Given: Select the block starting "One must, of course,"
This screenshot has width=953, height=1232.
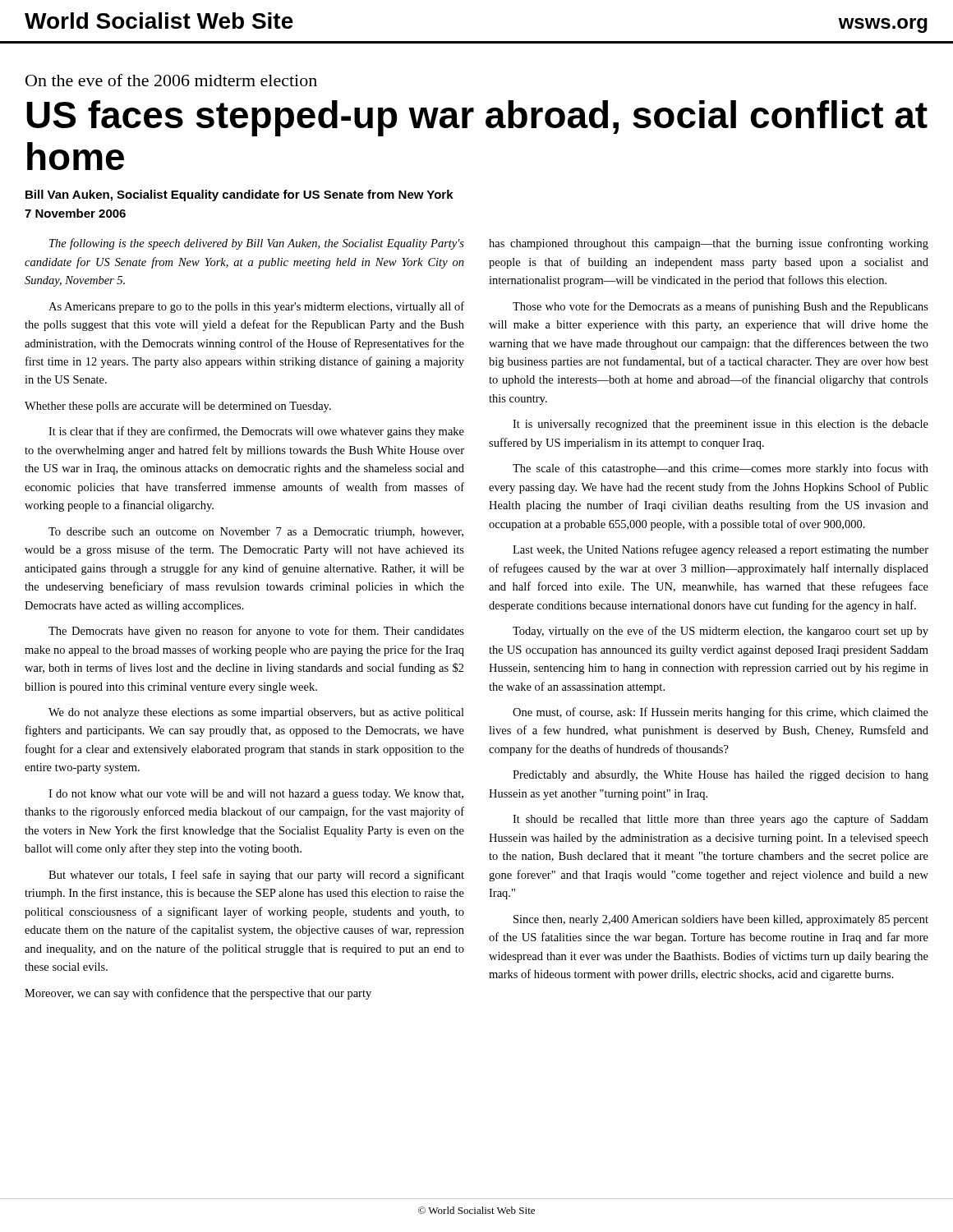Looking at the screenshot, I should [709, 731].
